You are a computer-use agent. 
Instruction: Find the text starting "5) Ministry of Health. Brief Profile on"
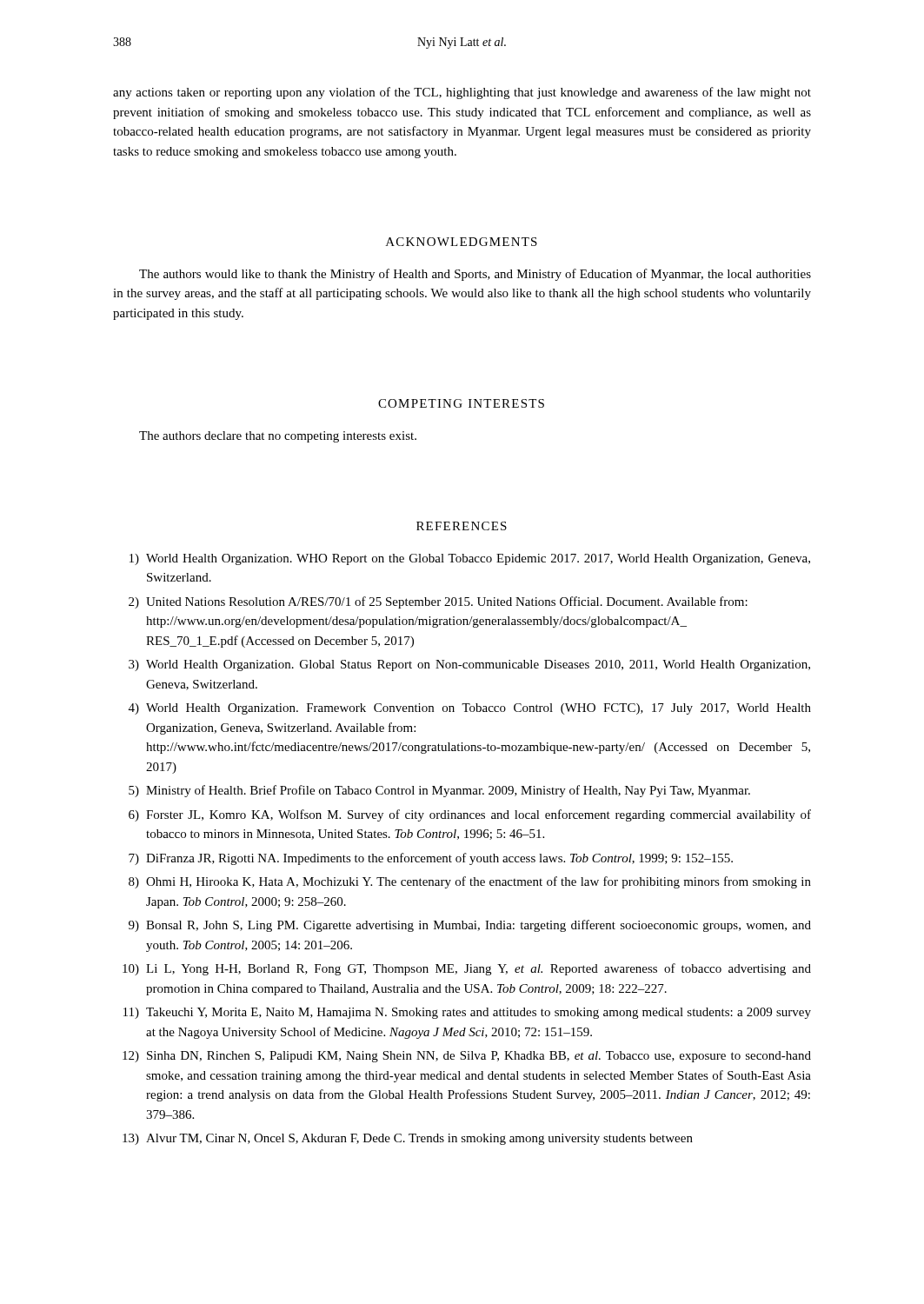pyautogui.click(x=462, y=790)
